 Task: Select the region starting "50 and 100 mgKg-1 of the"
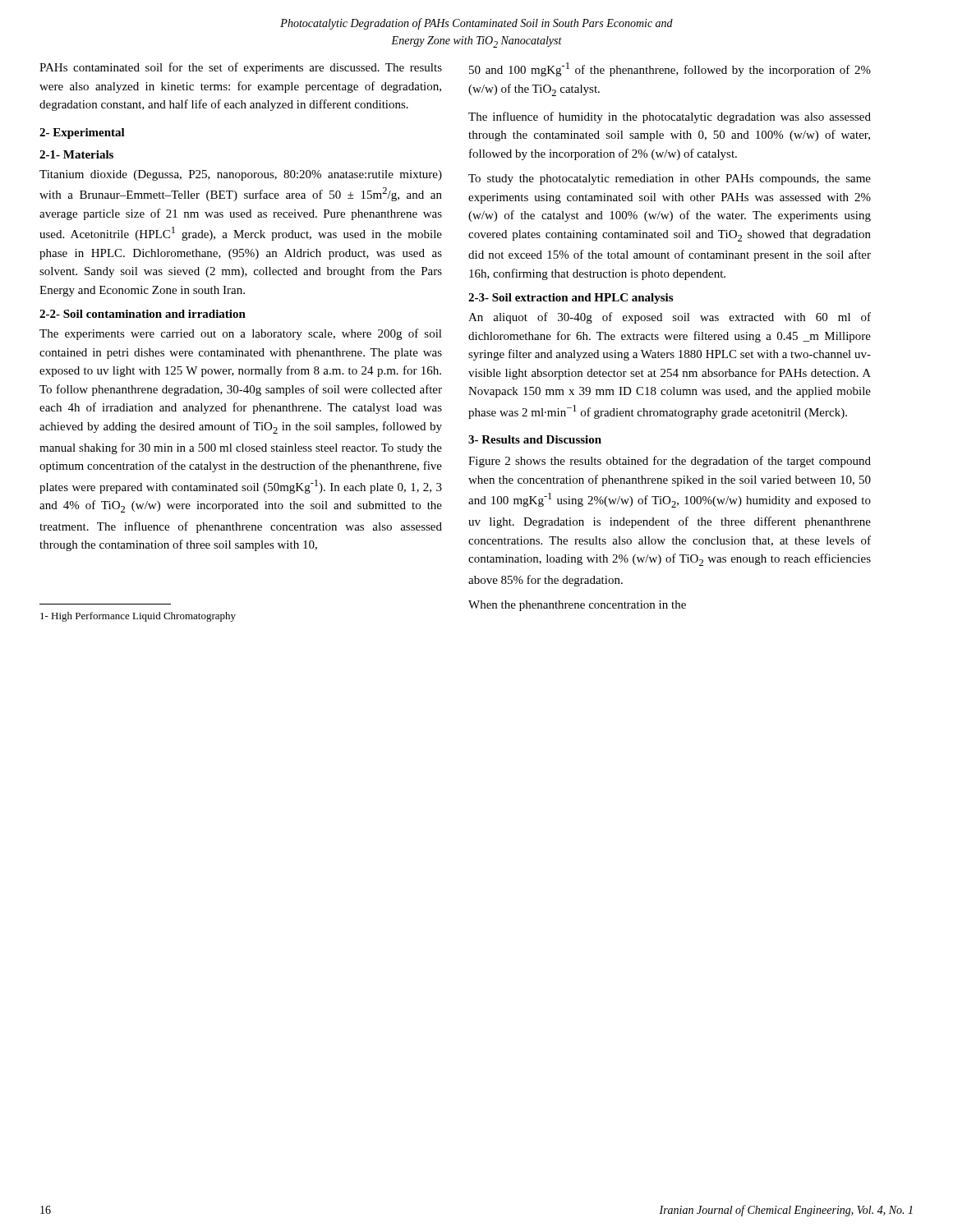(x=670, y=171)
